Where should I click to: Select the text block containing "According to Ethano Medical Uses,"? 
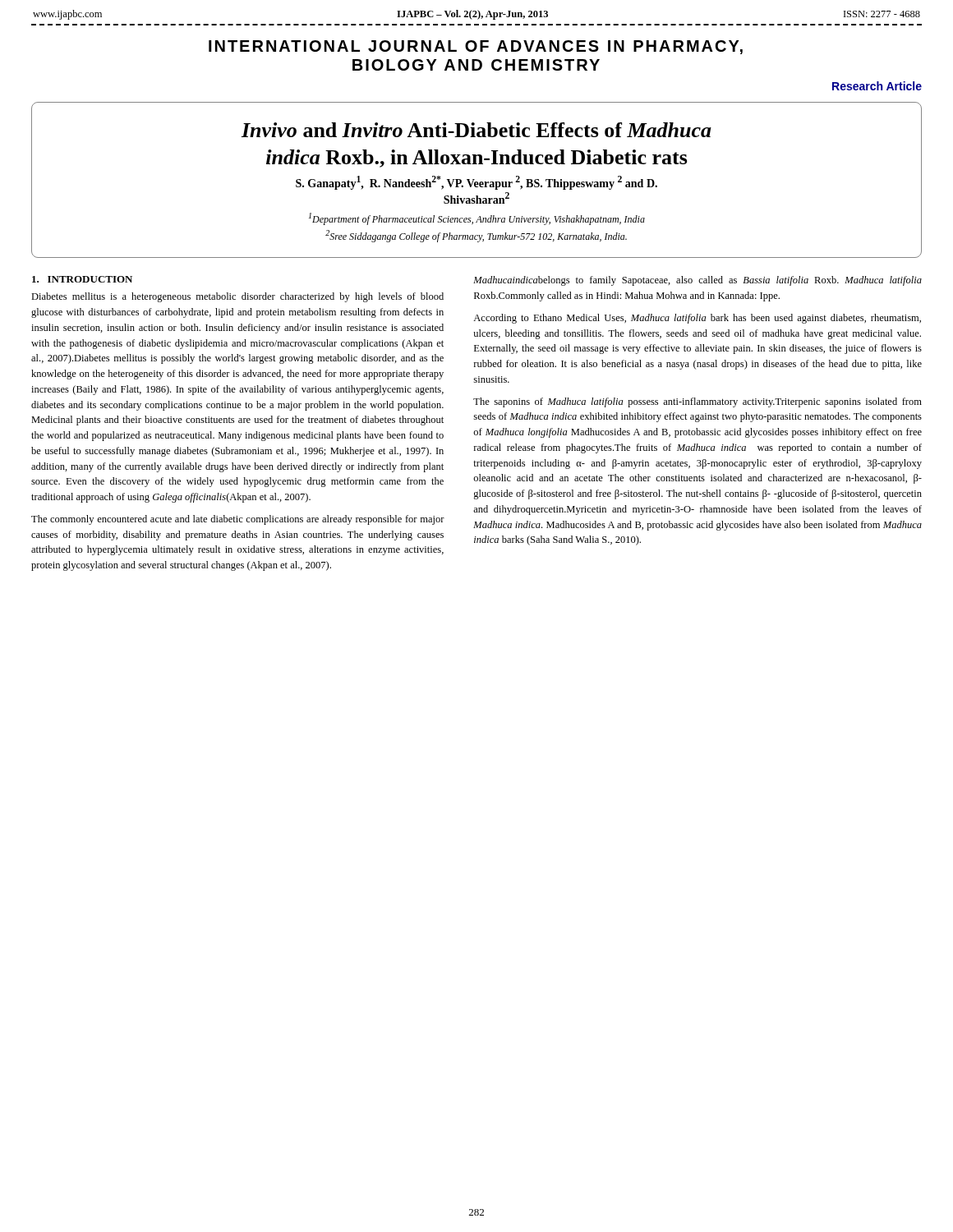698,348
